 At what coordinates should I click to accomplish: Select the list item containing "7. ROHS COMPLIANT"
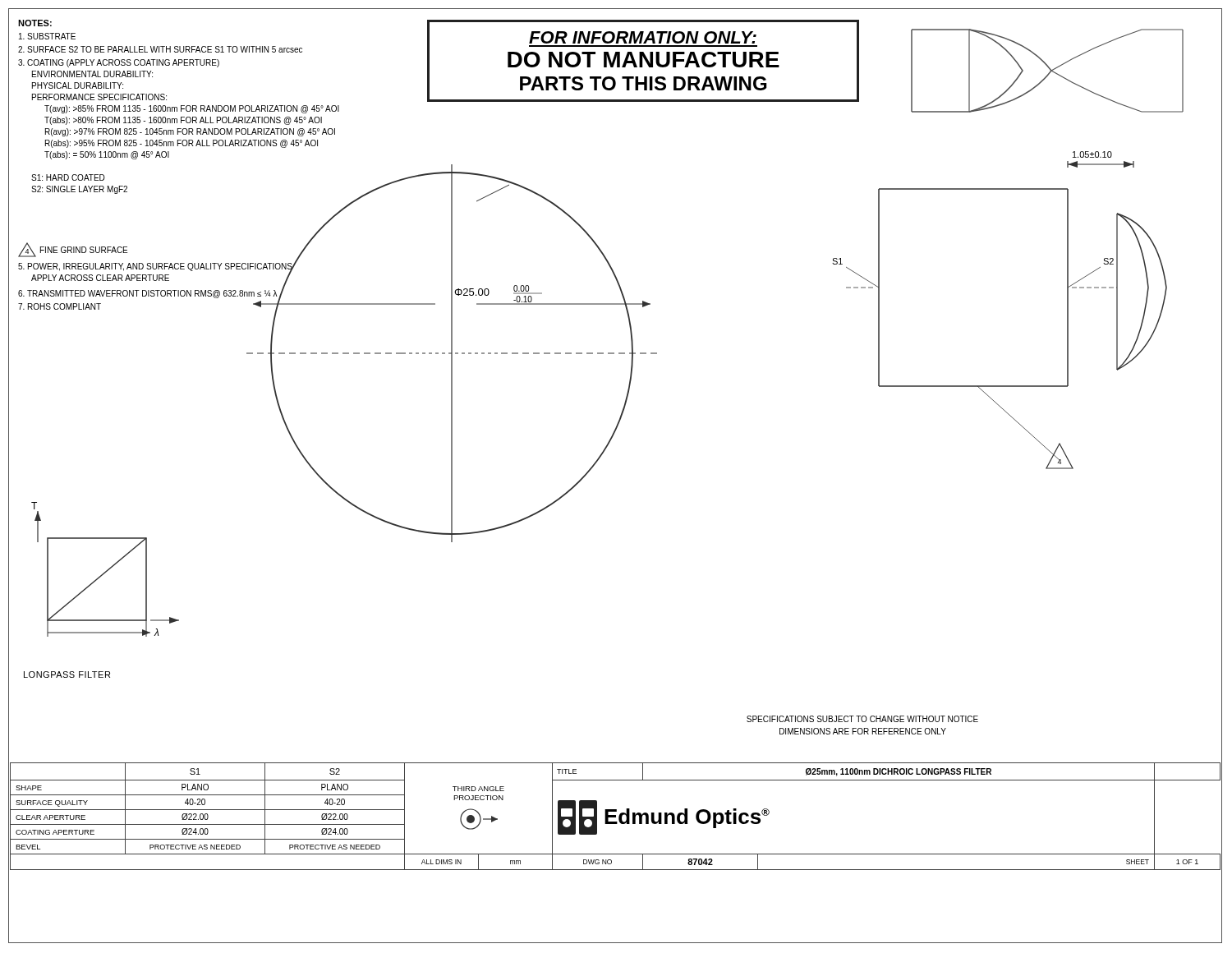[60, 307]
